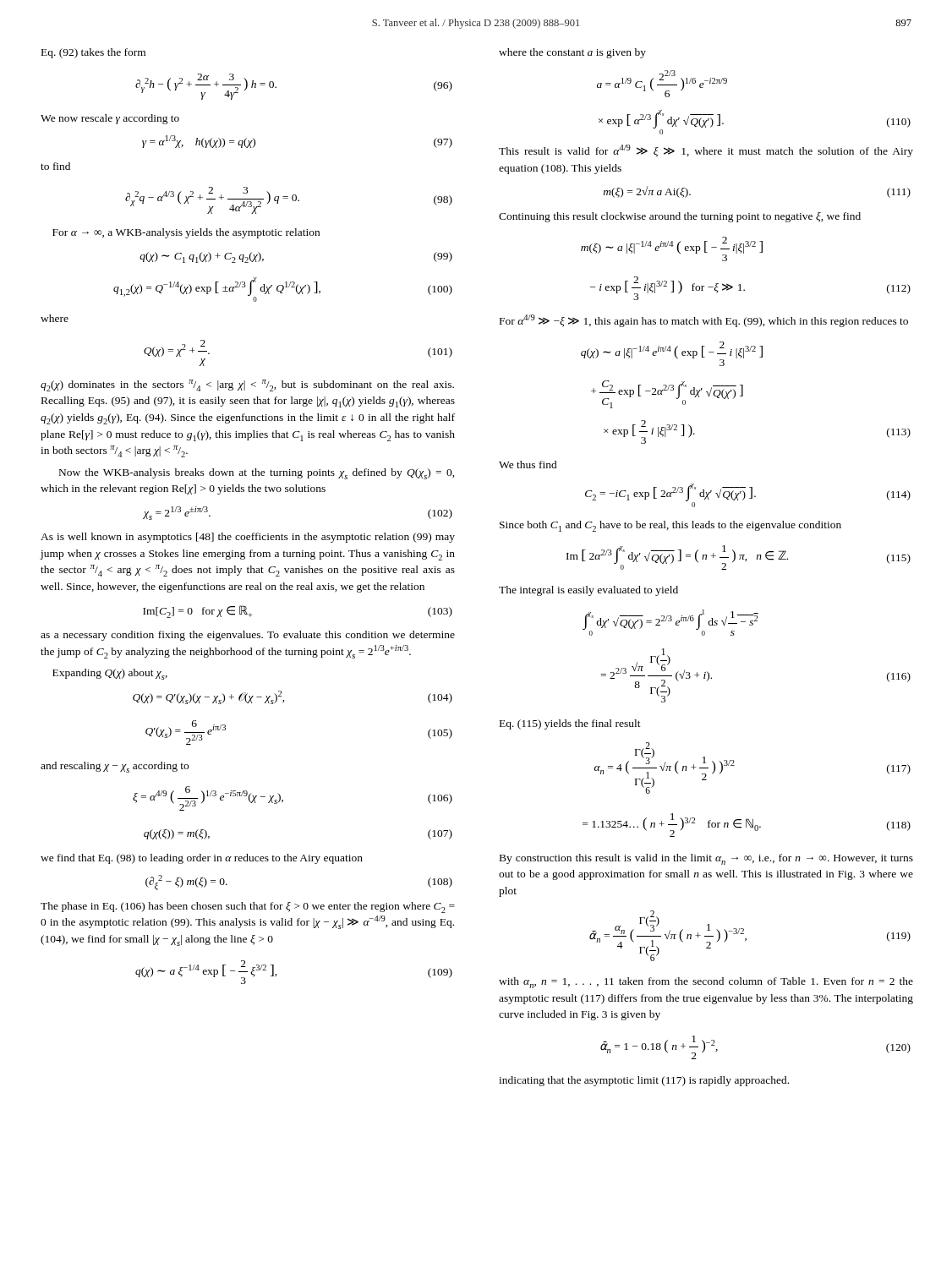Click the passage that begins "This result is valid"
The image size is (952, 1268).
click(706, 158)
